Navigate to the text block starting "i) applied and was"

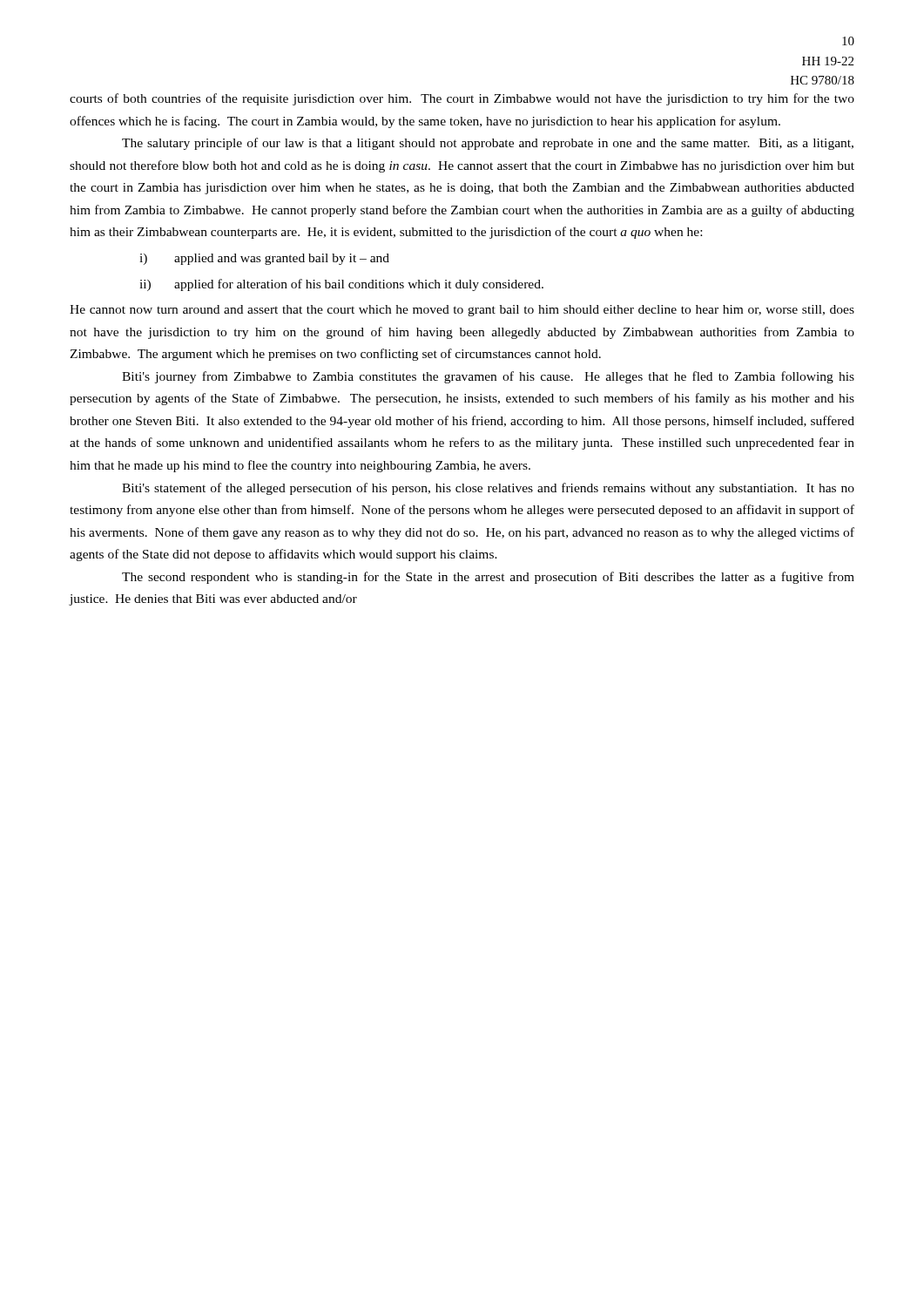tap(264, 259)
